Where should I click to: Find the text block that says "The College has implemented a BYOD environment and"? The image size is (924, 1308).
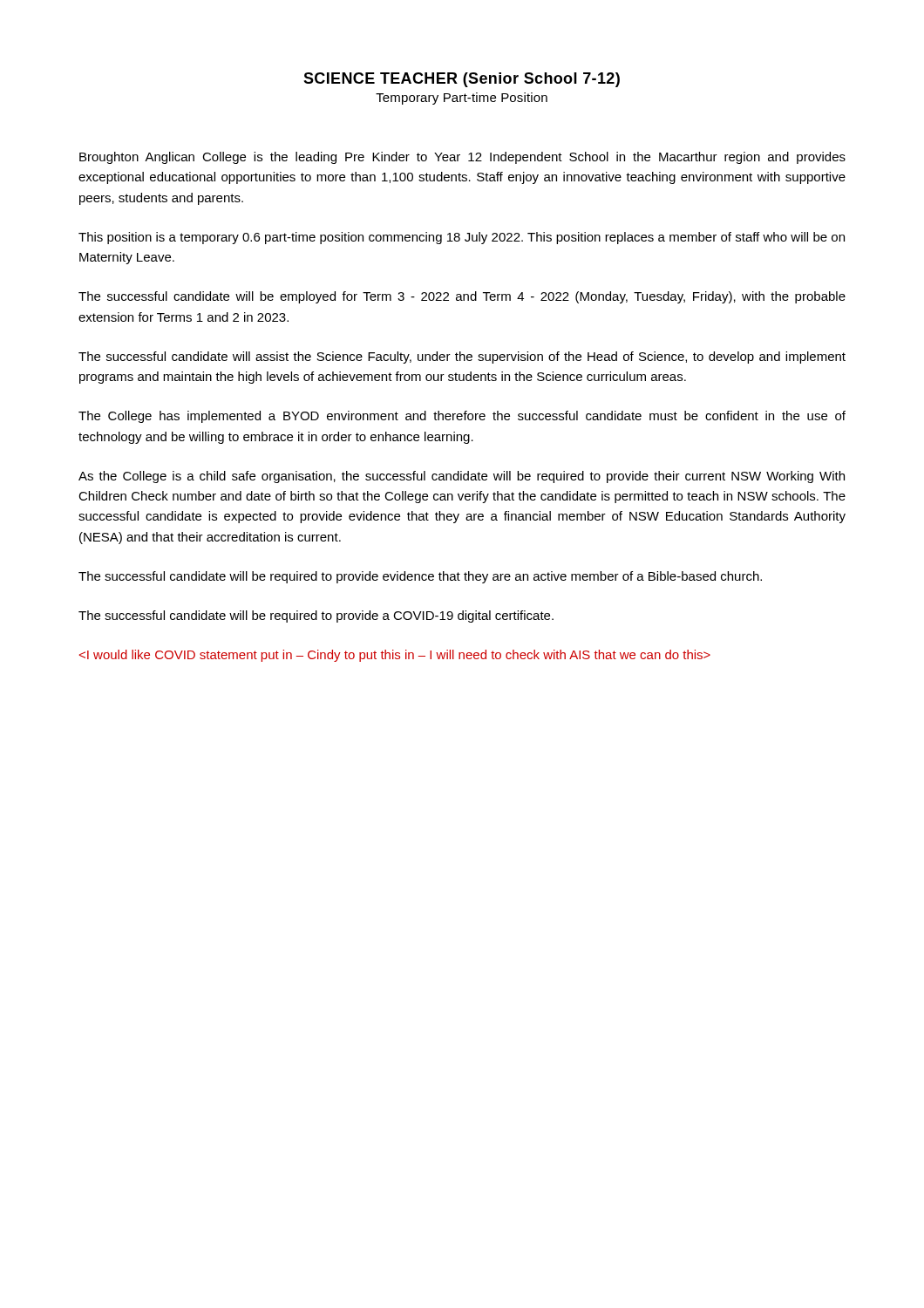coord(462,426)
